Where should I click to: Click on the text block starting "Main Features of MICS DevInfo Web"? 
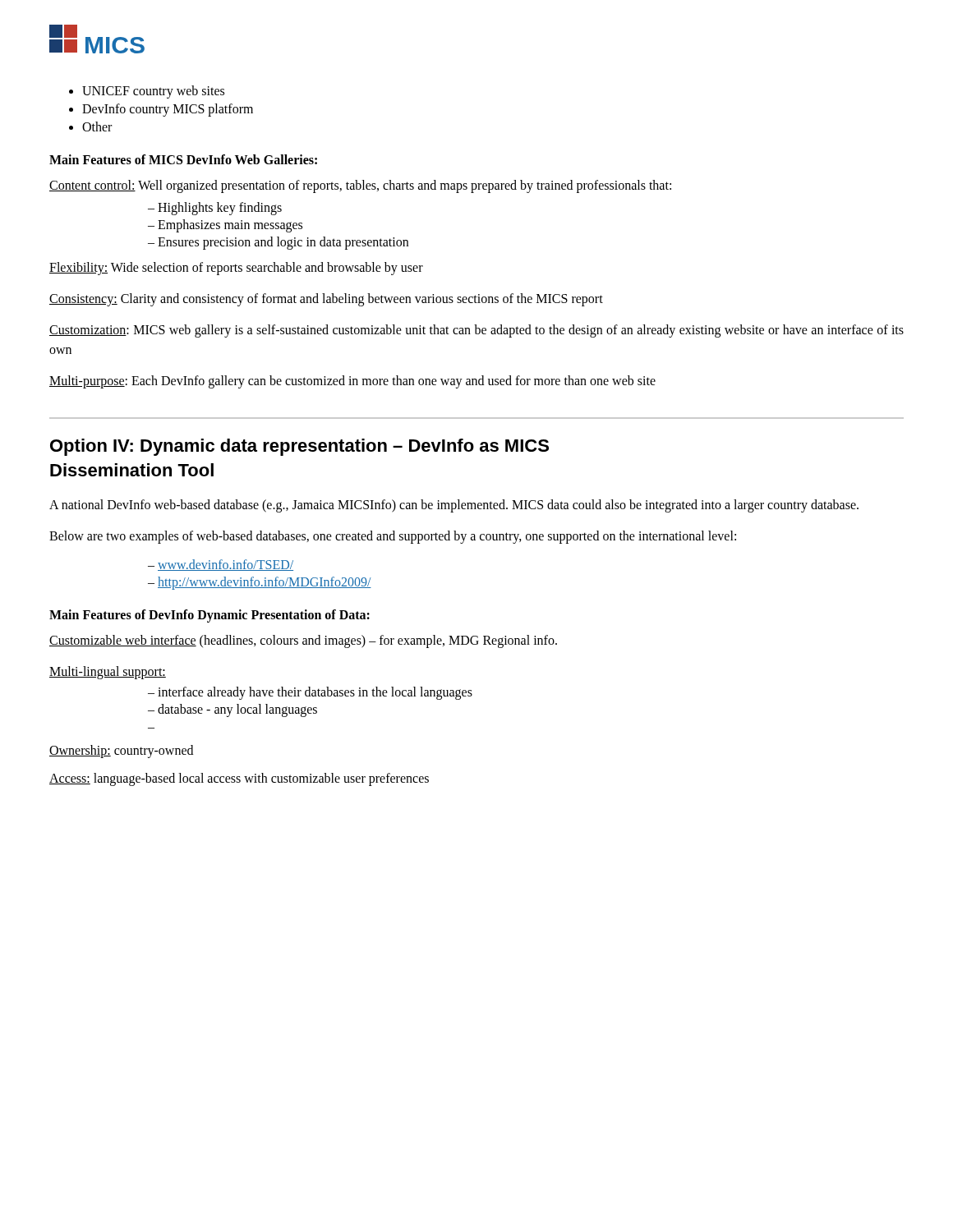[x=184, y=160]
